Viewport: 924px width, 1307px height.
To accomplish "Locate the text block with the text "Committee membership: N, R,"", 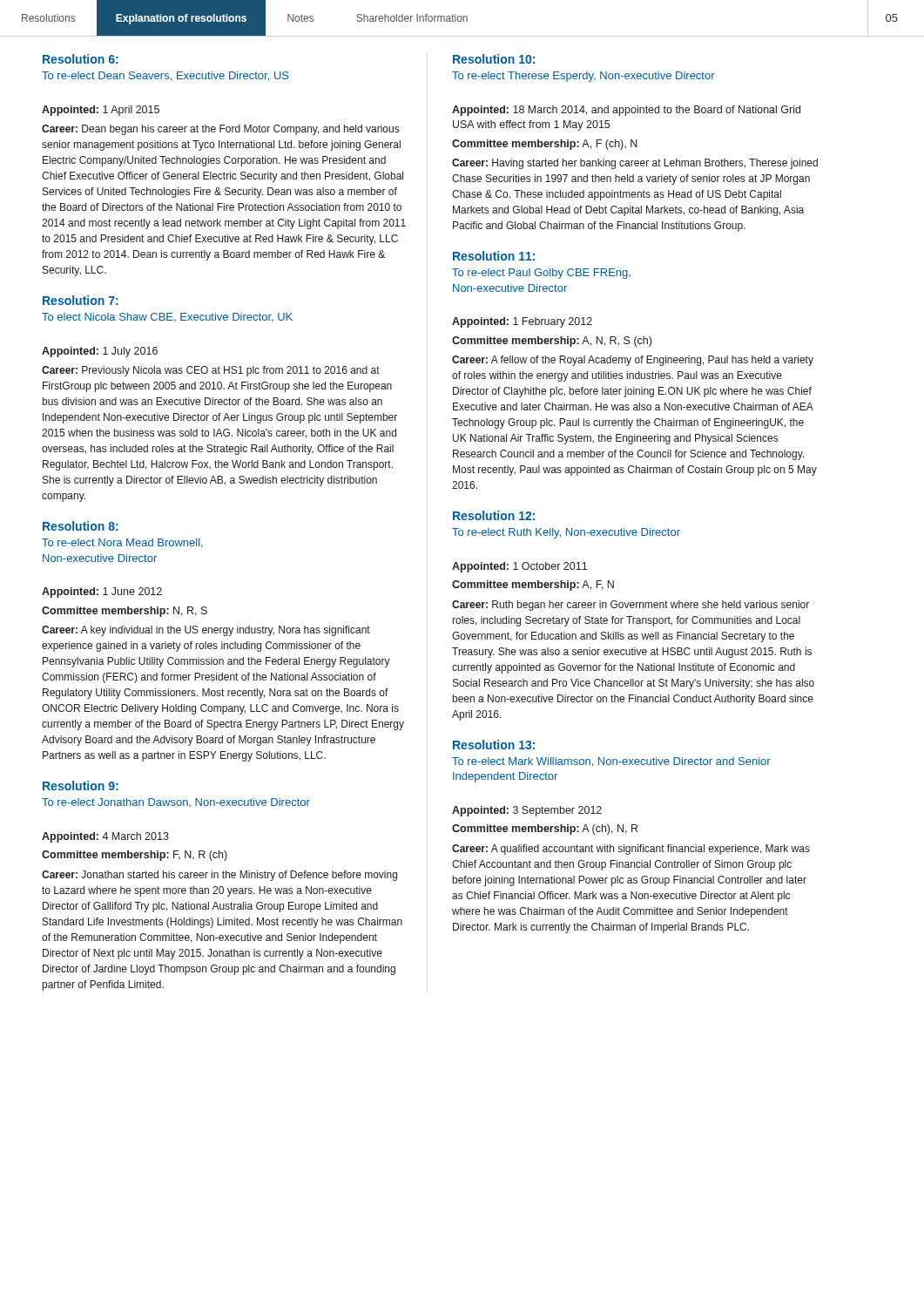I will point(125,611).
